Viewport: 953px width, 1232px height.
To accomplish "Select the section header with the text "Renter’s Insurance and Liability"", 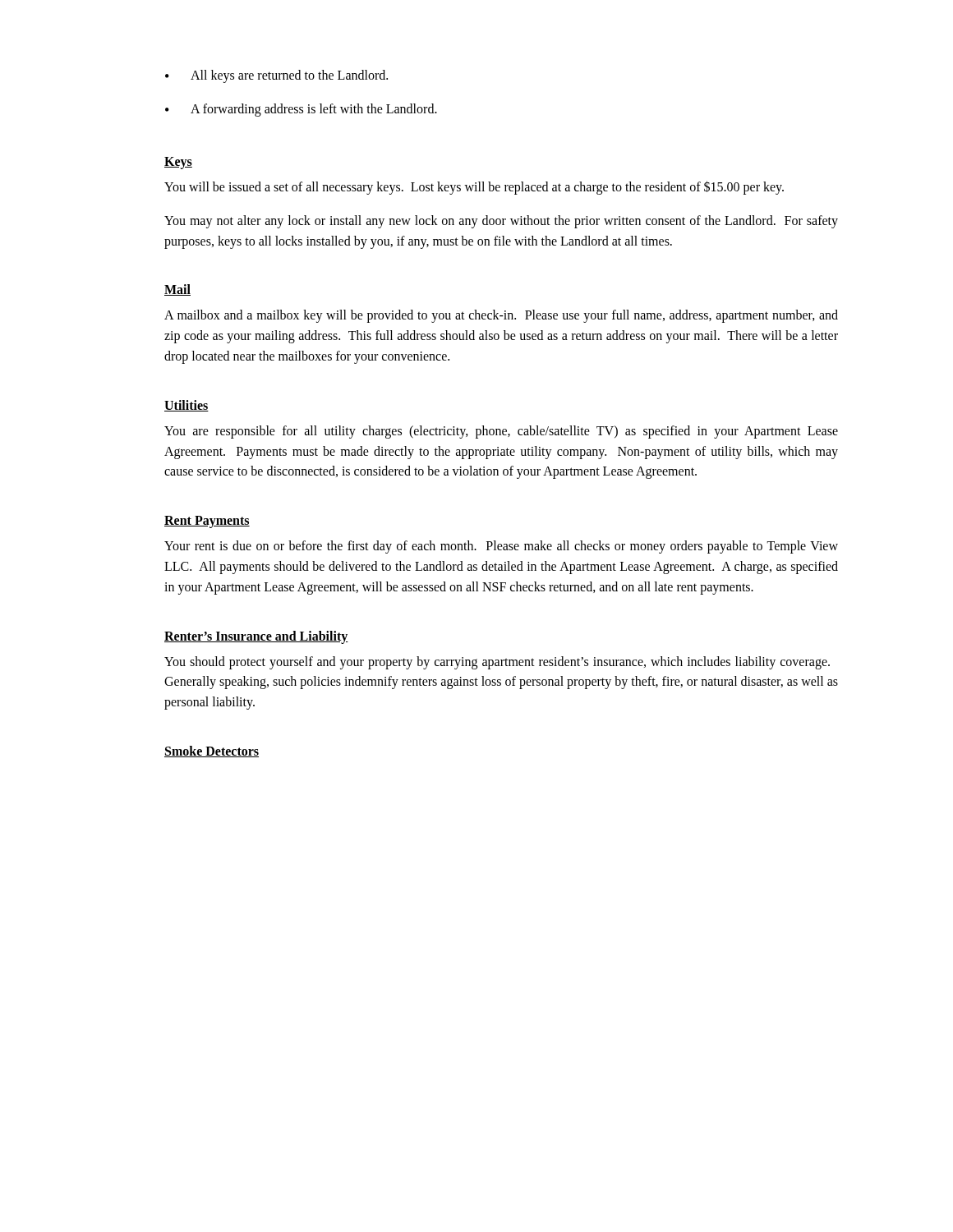I will pos(256,636).
